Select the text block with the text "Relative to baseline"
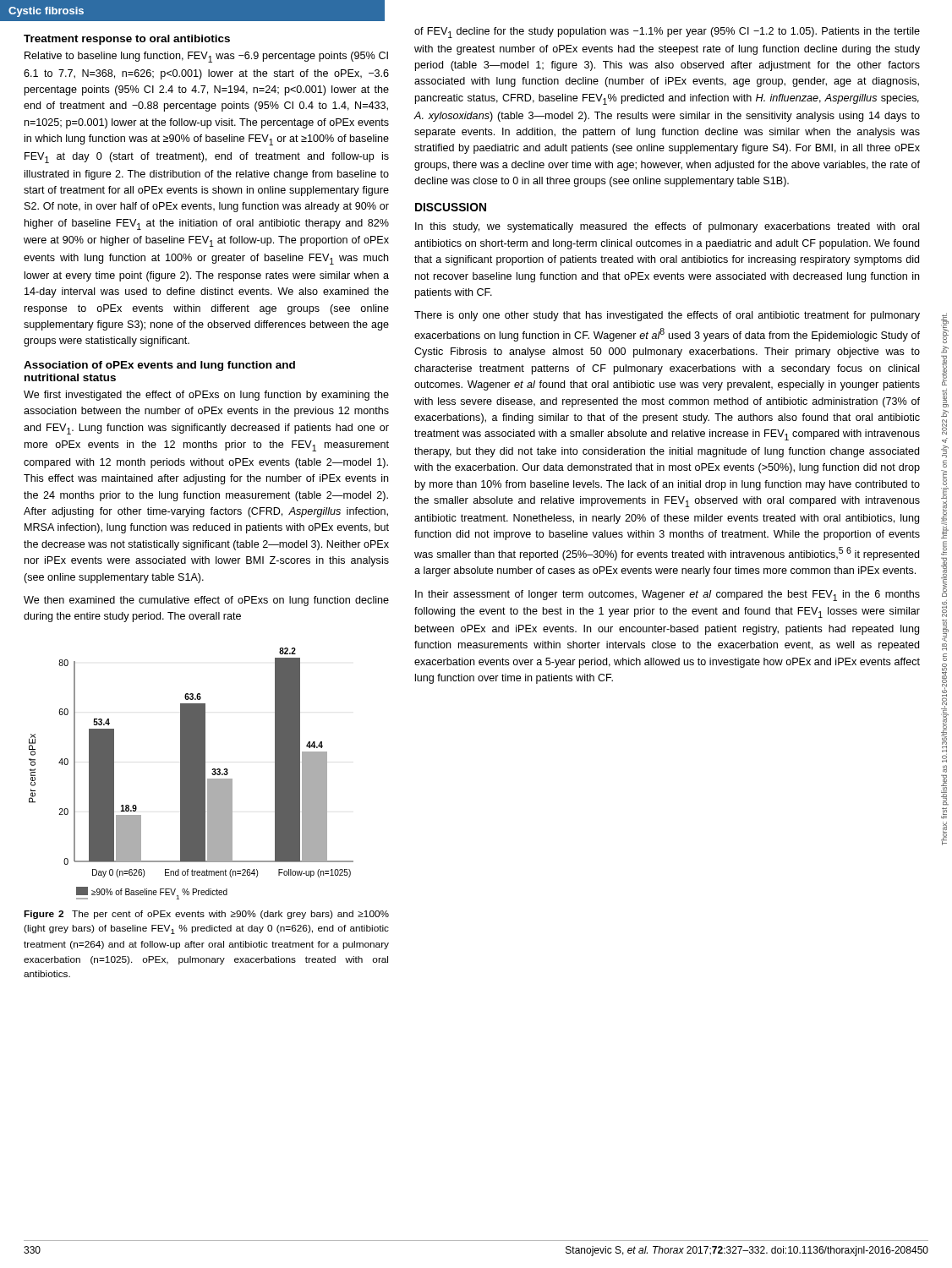Image resolution: width=952 pixels, height=1268 pixels. click(x=206, y=198)
